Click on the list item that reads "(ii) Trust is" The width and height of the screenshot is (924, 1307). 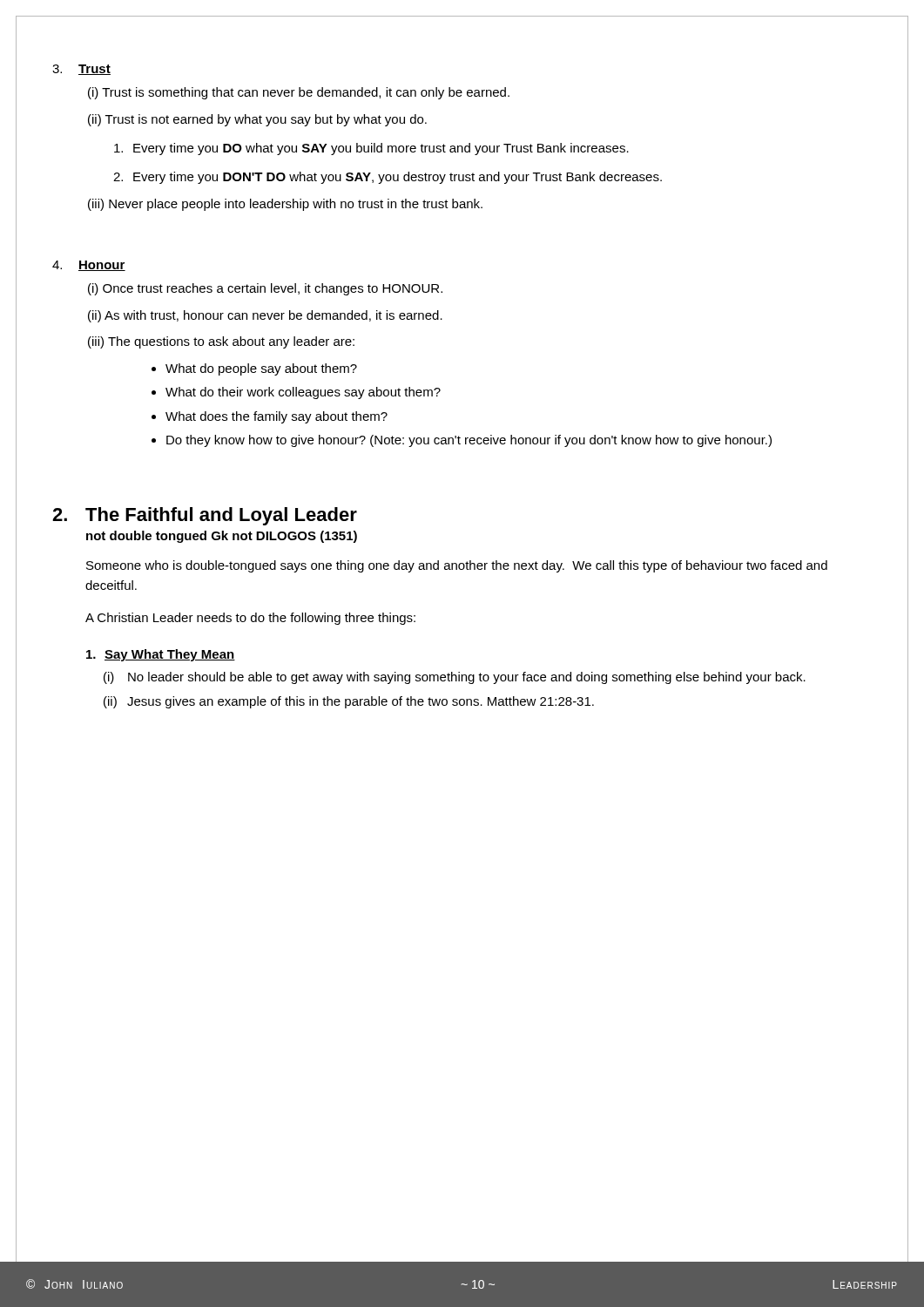[257, 118]
